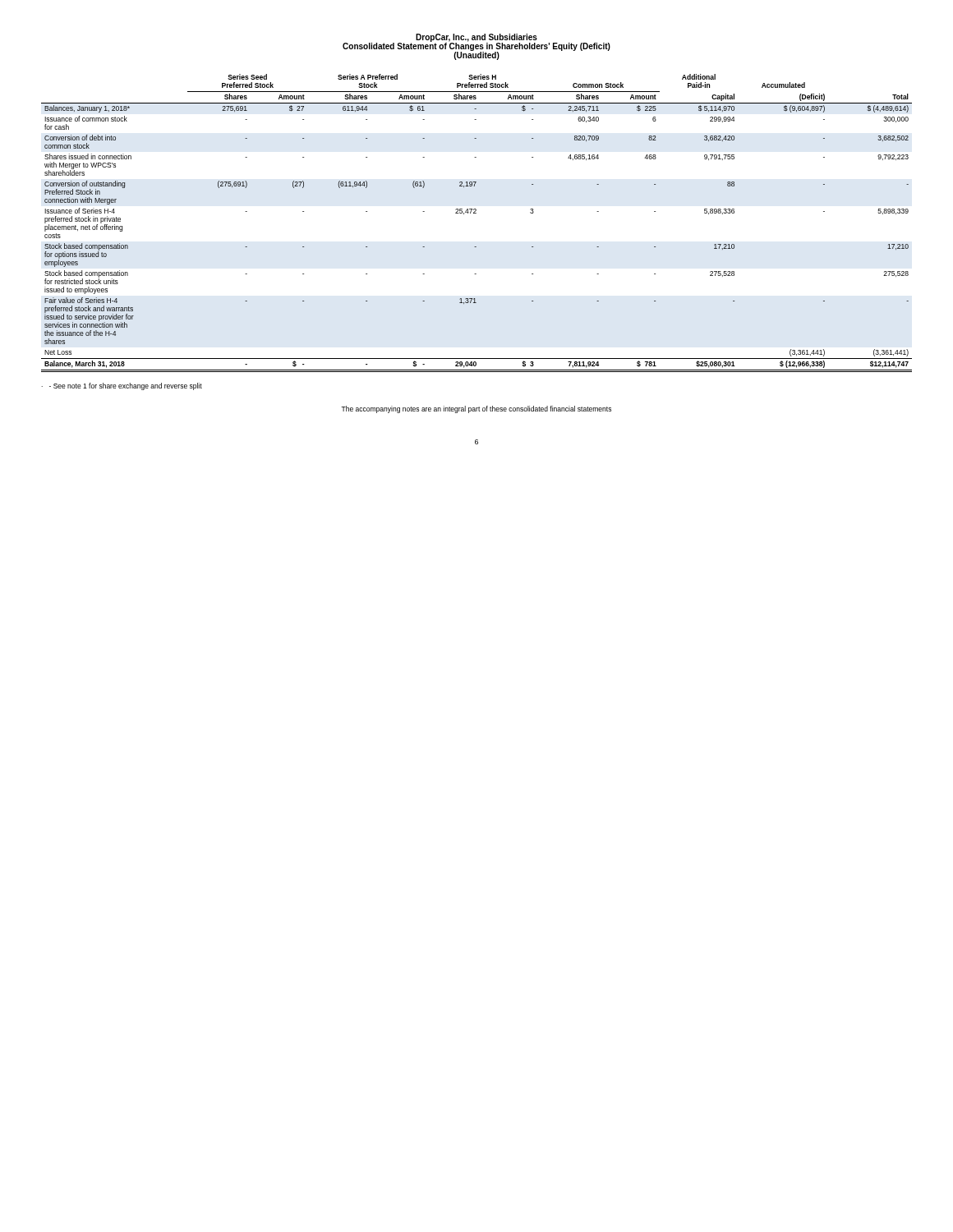
Task: Find the footnote with the text "· - See note 1 for share exchange"
Action: 121,386
